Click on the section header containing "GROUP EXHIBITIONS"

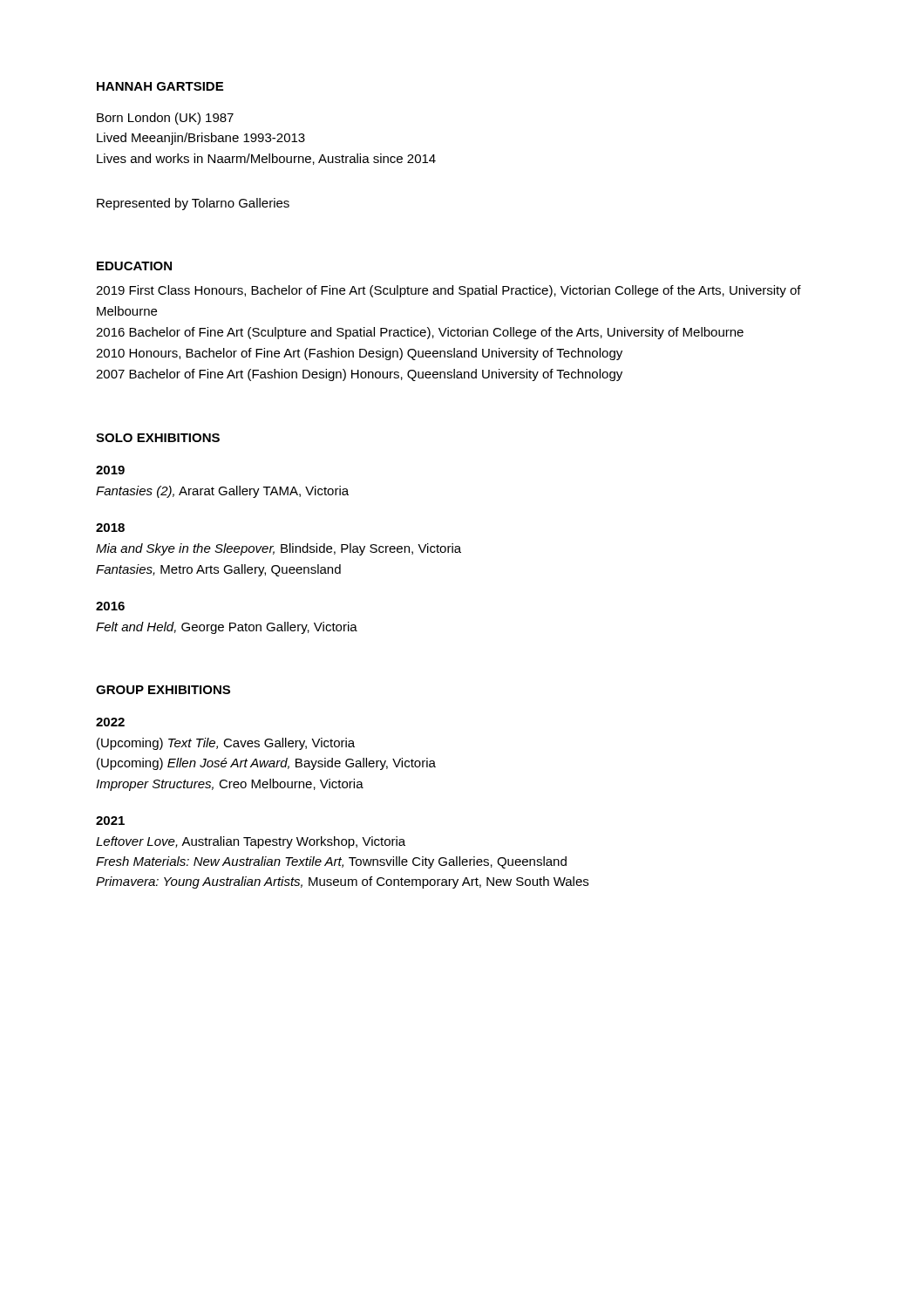(163, 689)
